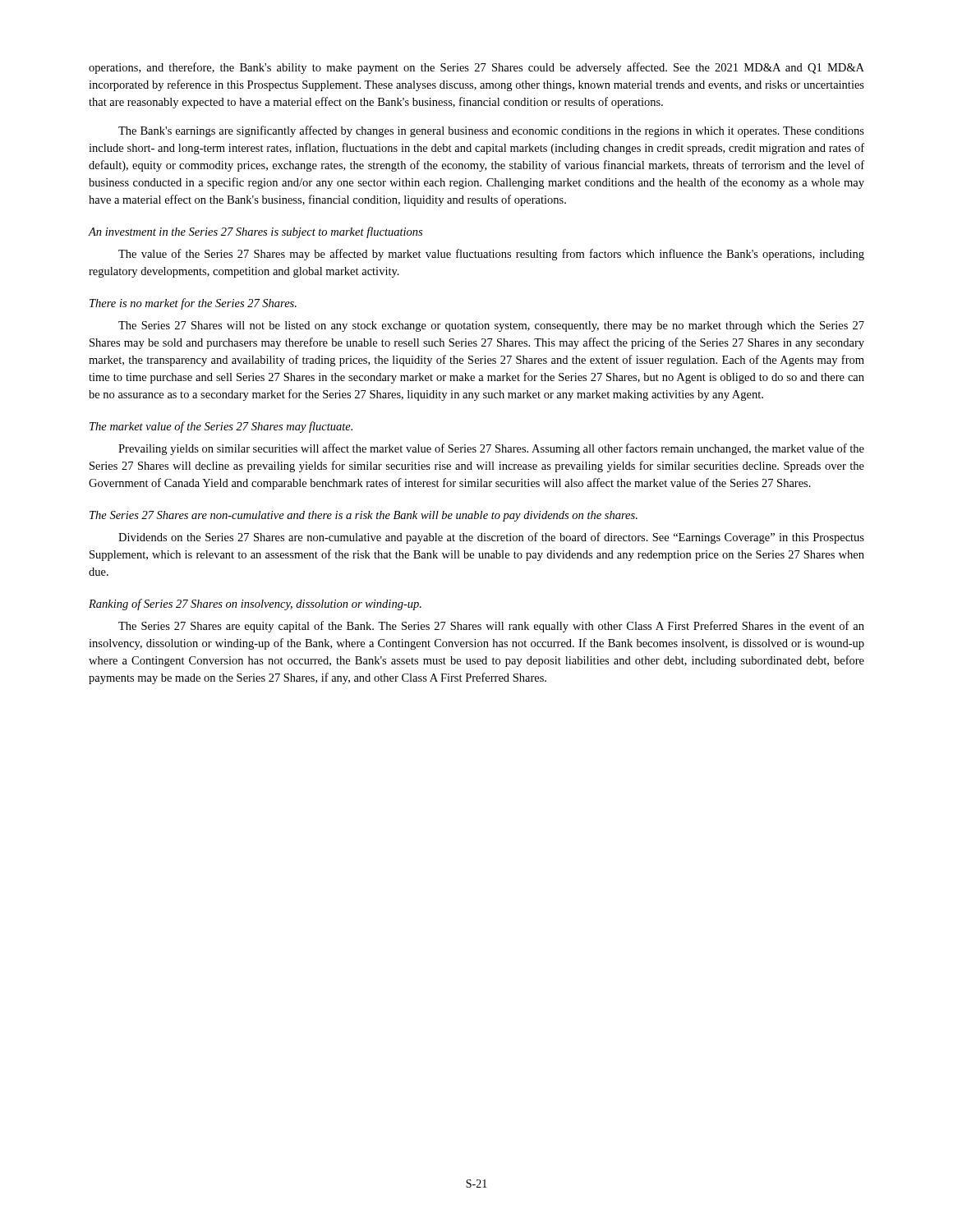The image size is (953, 1232).
Task: Point to the section header beginning "The market value of the"
Action: pos(221,426)
